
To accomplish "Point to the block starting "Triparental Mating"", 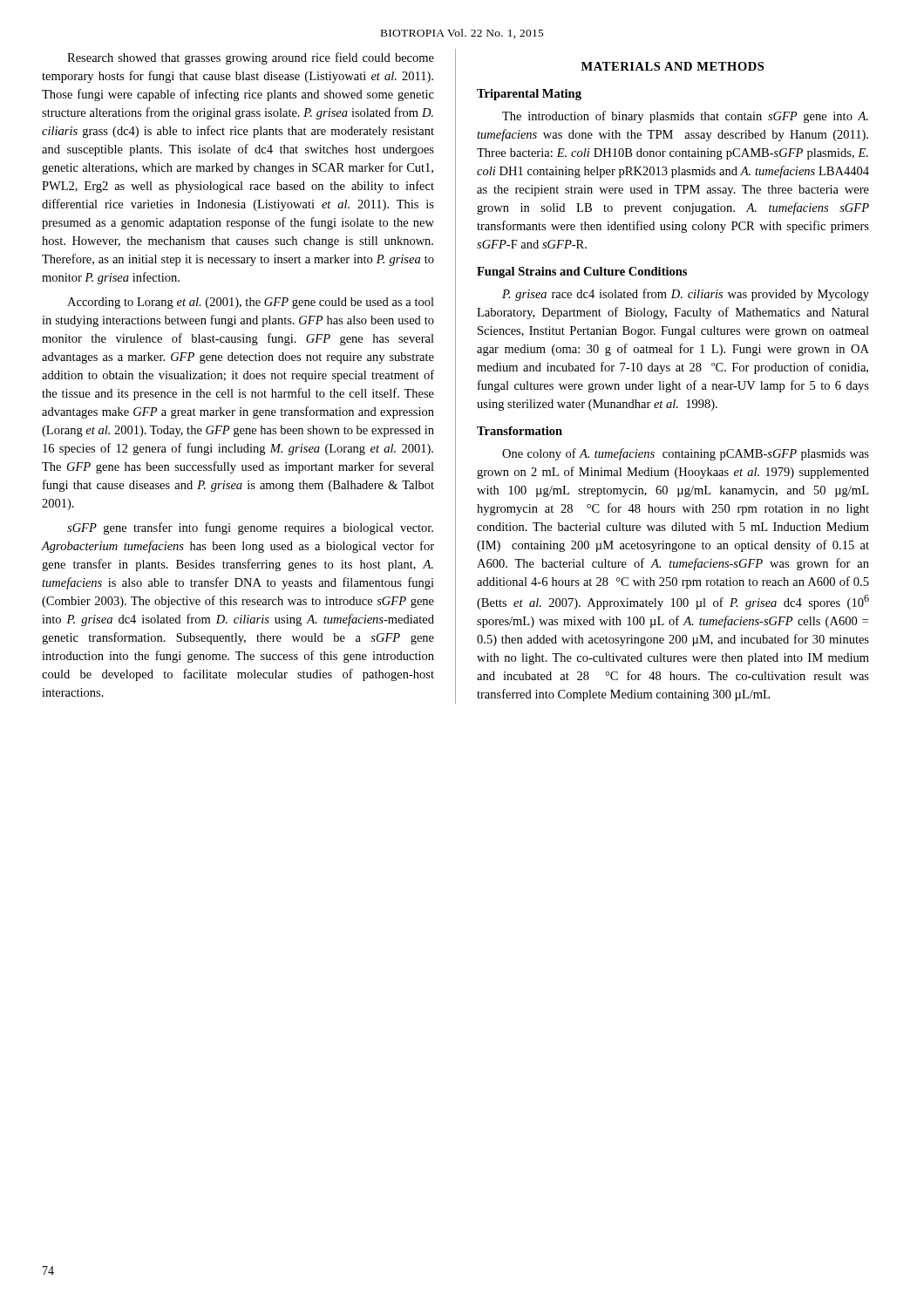I will (529, 93).
